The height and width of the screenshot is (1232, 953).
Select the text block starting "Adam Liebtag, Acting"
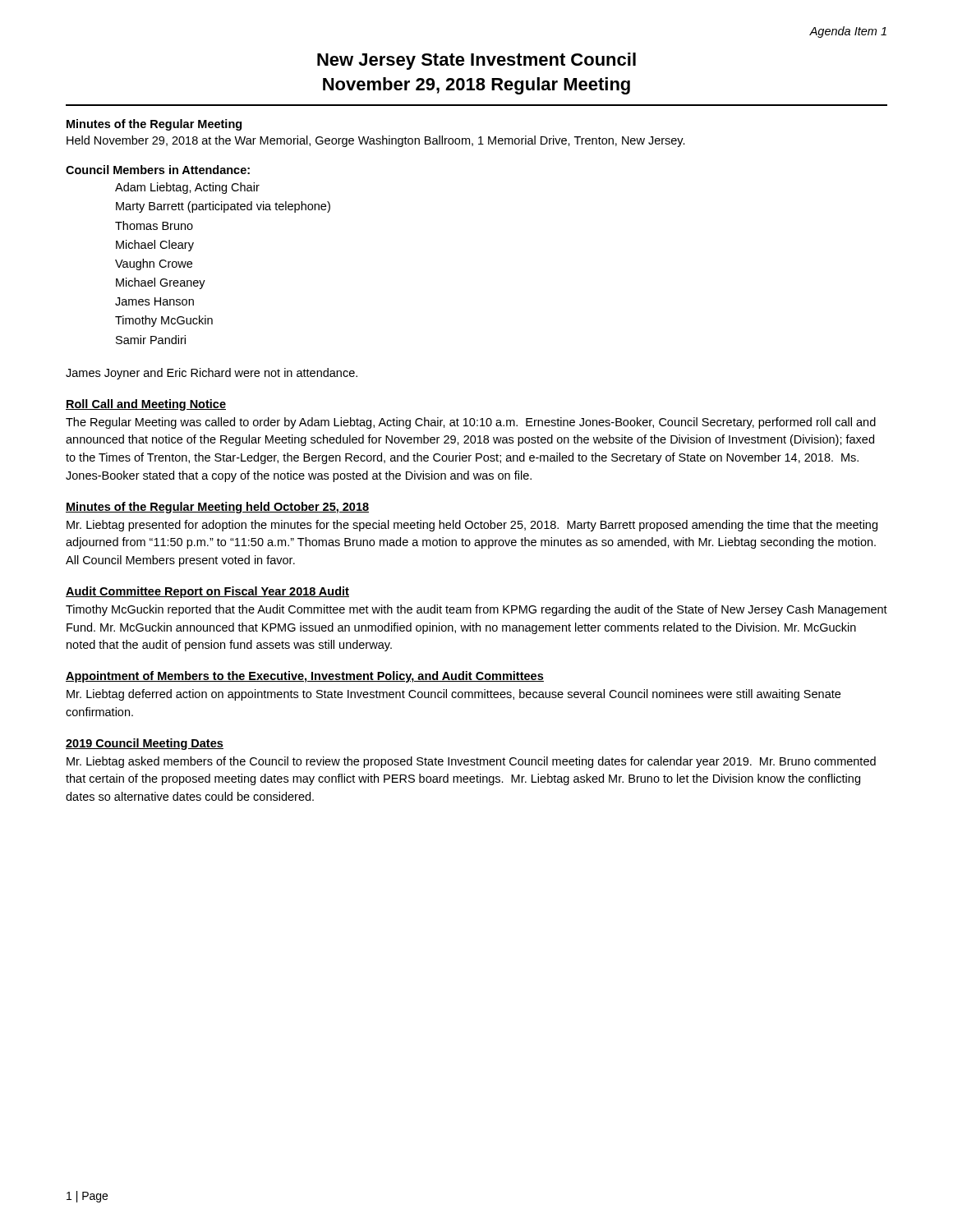[x=187, y=187]
